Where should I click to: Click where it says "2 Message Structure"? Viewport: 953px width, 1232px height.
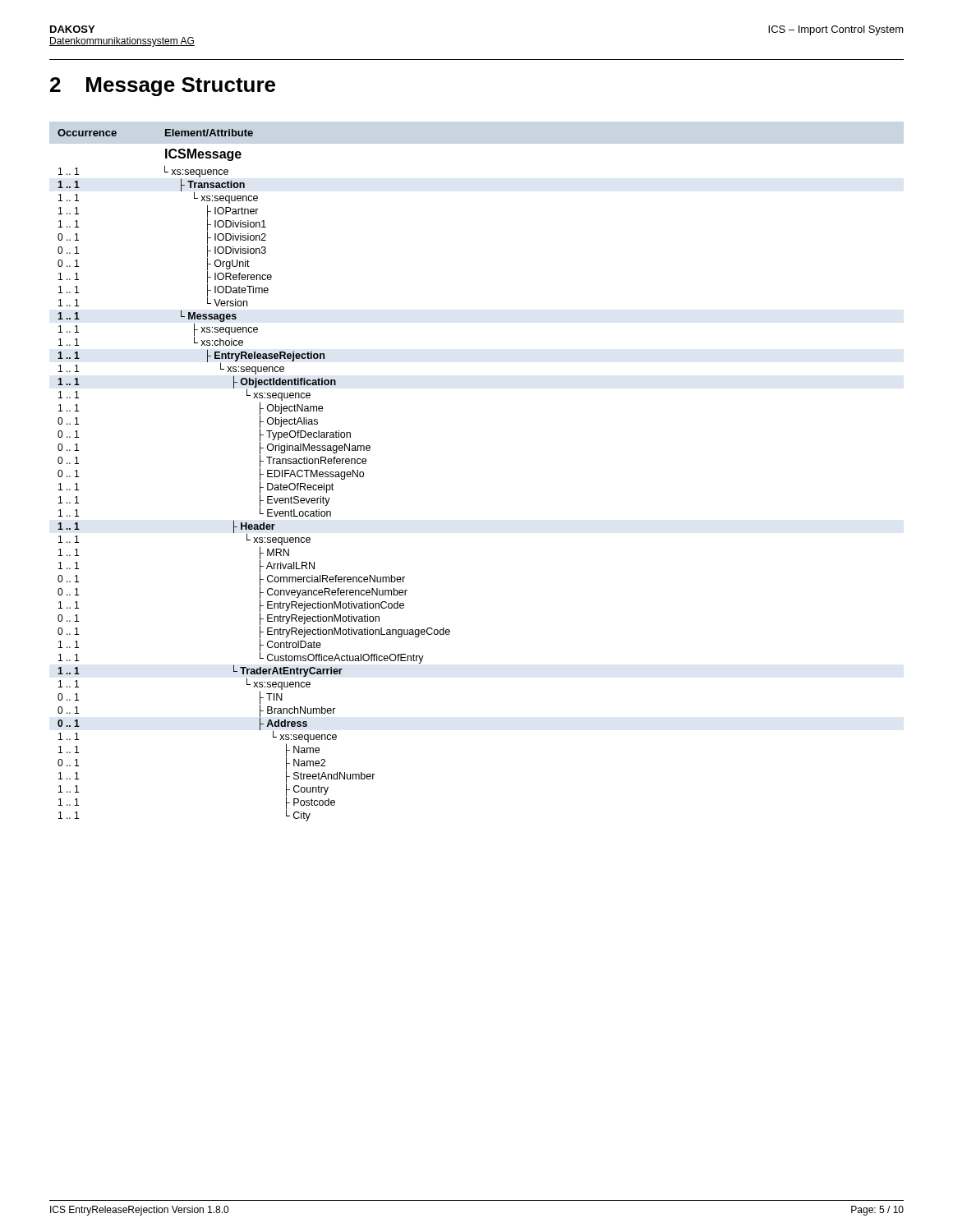coord(163,85)
